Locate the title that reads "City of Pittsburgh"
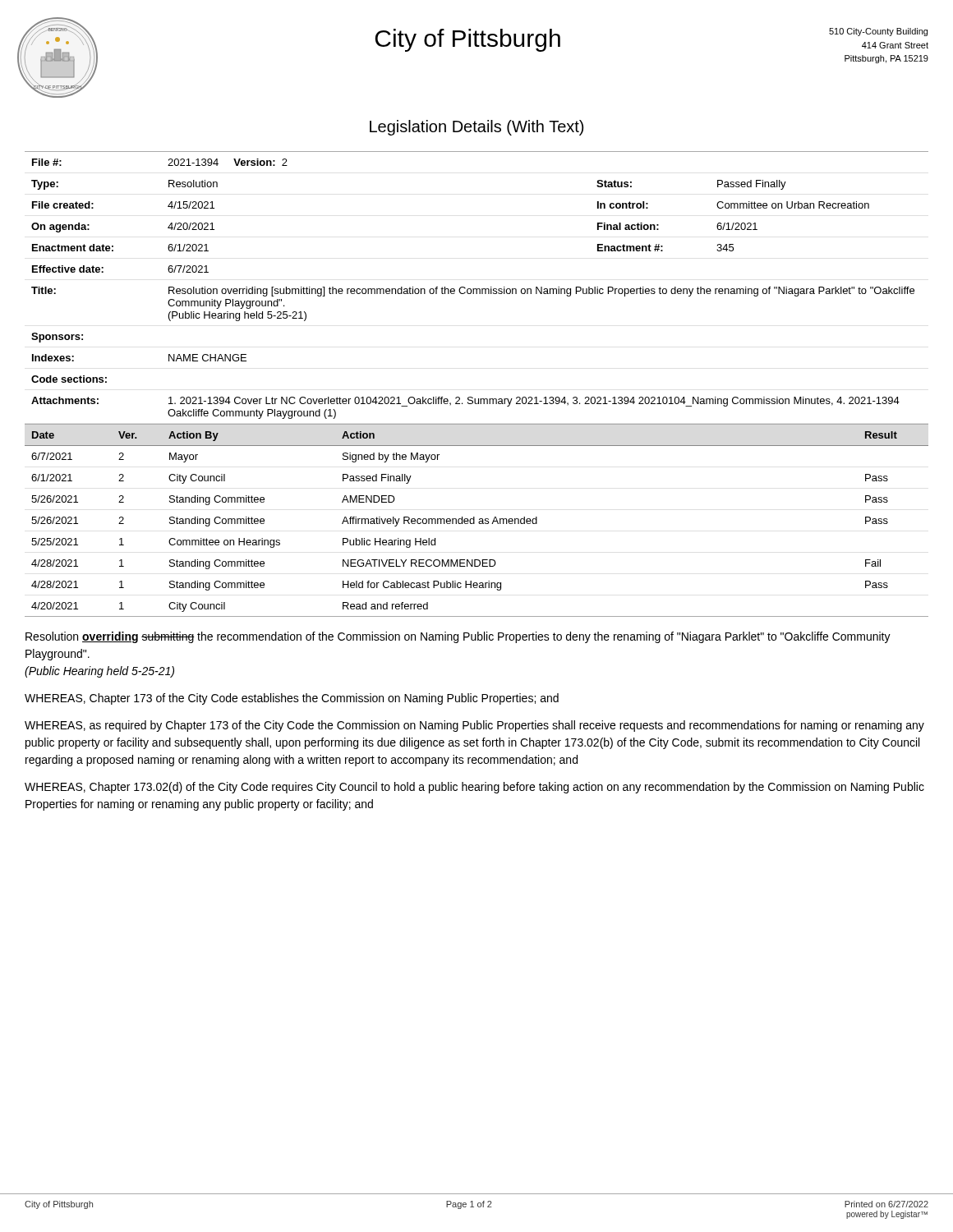The width and height of the screenshot is (953, 1232). tap(468, 38)
